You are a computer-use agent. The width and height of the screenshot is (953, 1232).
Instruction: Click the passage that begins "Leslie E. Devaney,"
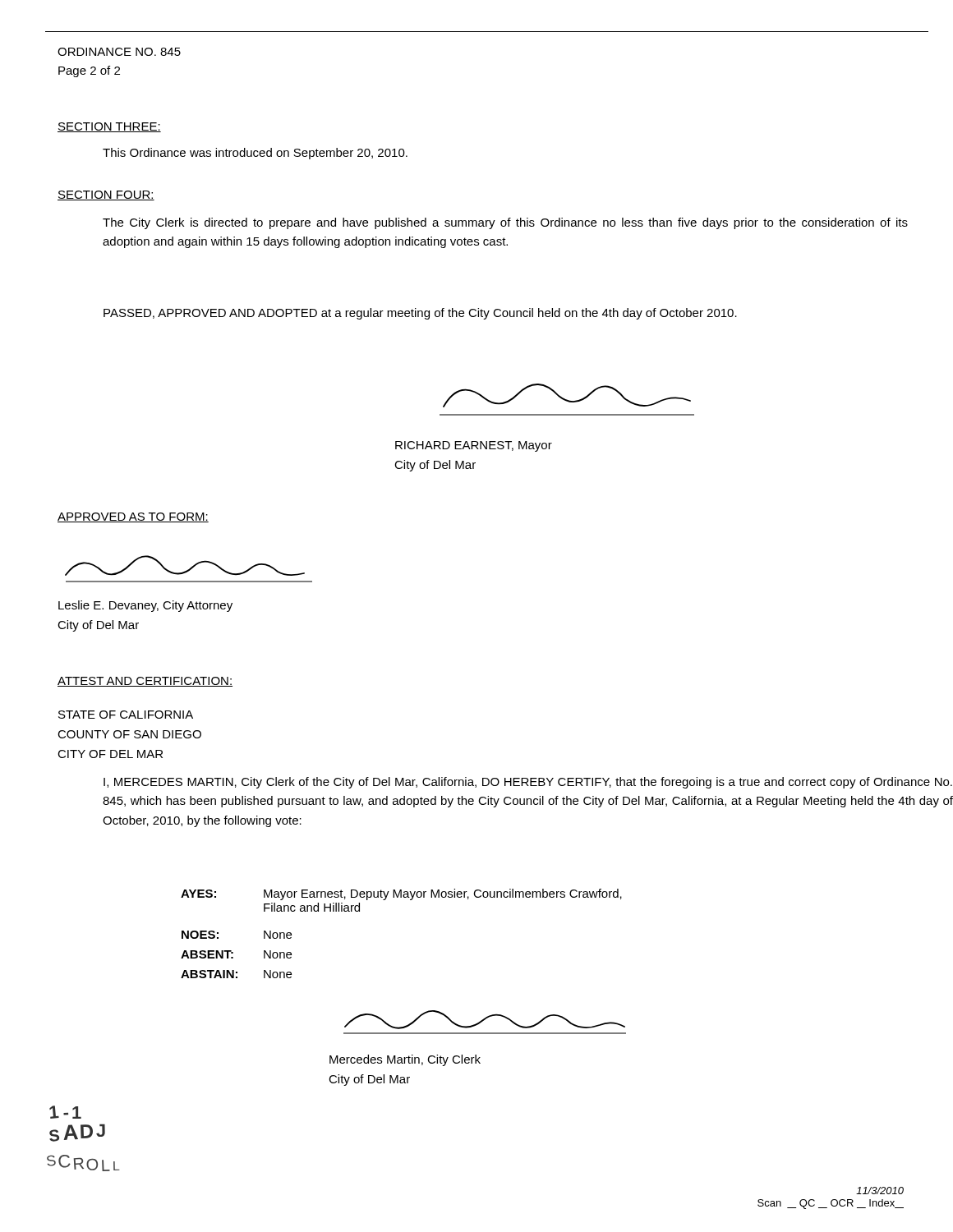[145, 615]
